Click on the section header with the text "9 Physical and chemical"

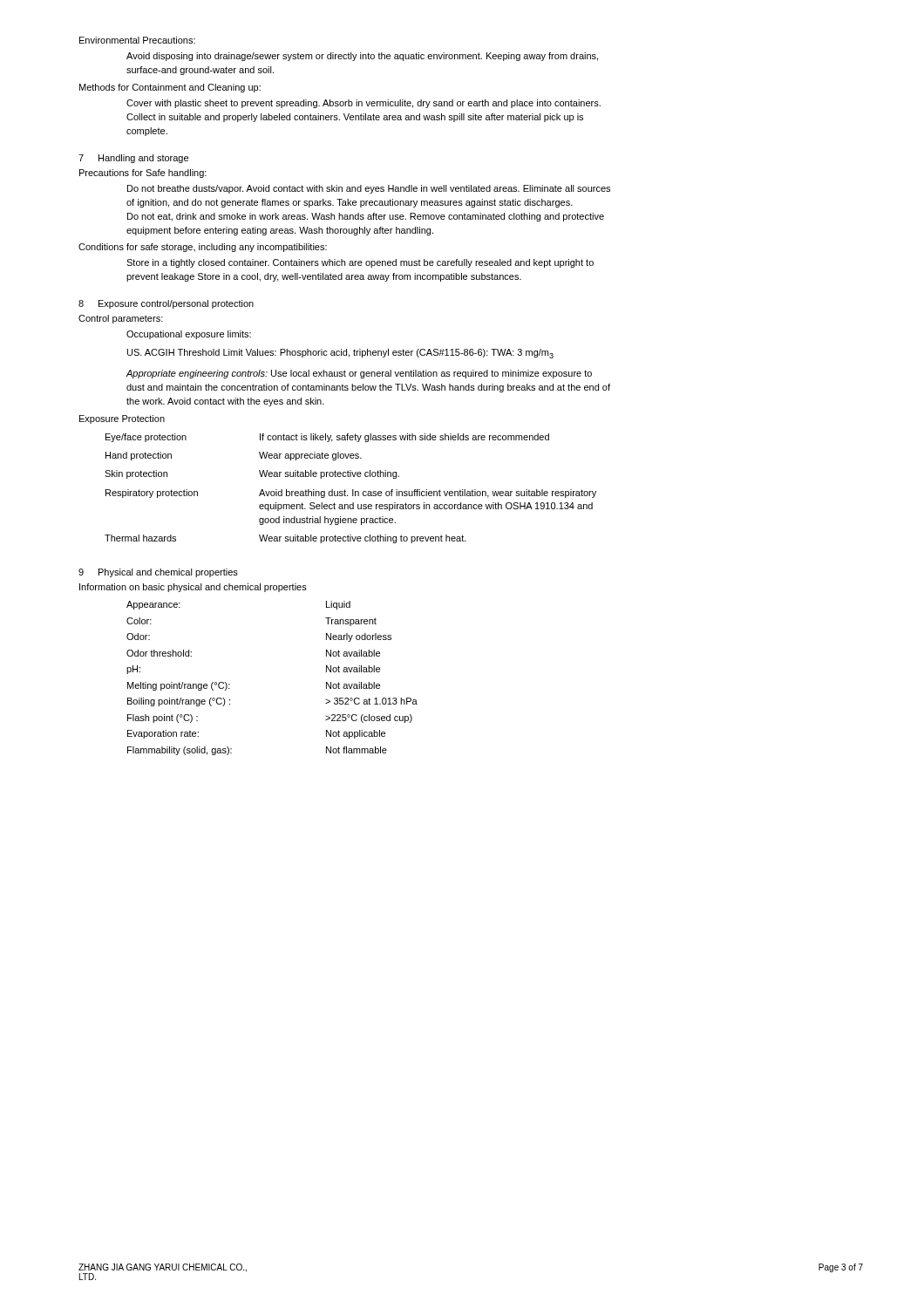[x=158, y=572]
